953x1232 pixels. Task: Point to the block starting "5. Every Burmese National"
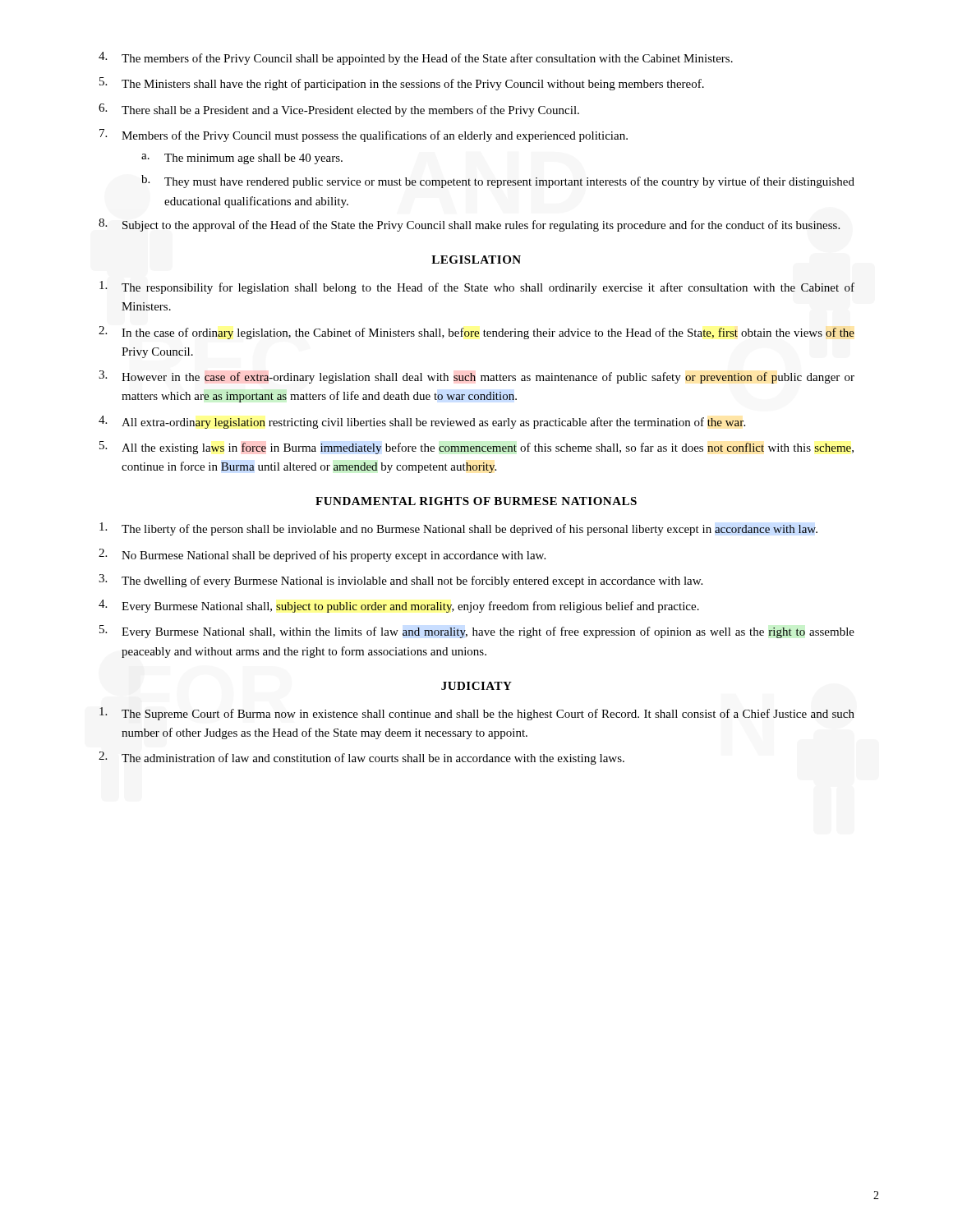tap(476, 642)
